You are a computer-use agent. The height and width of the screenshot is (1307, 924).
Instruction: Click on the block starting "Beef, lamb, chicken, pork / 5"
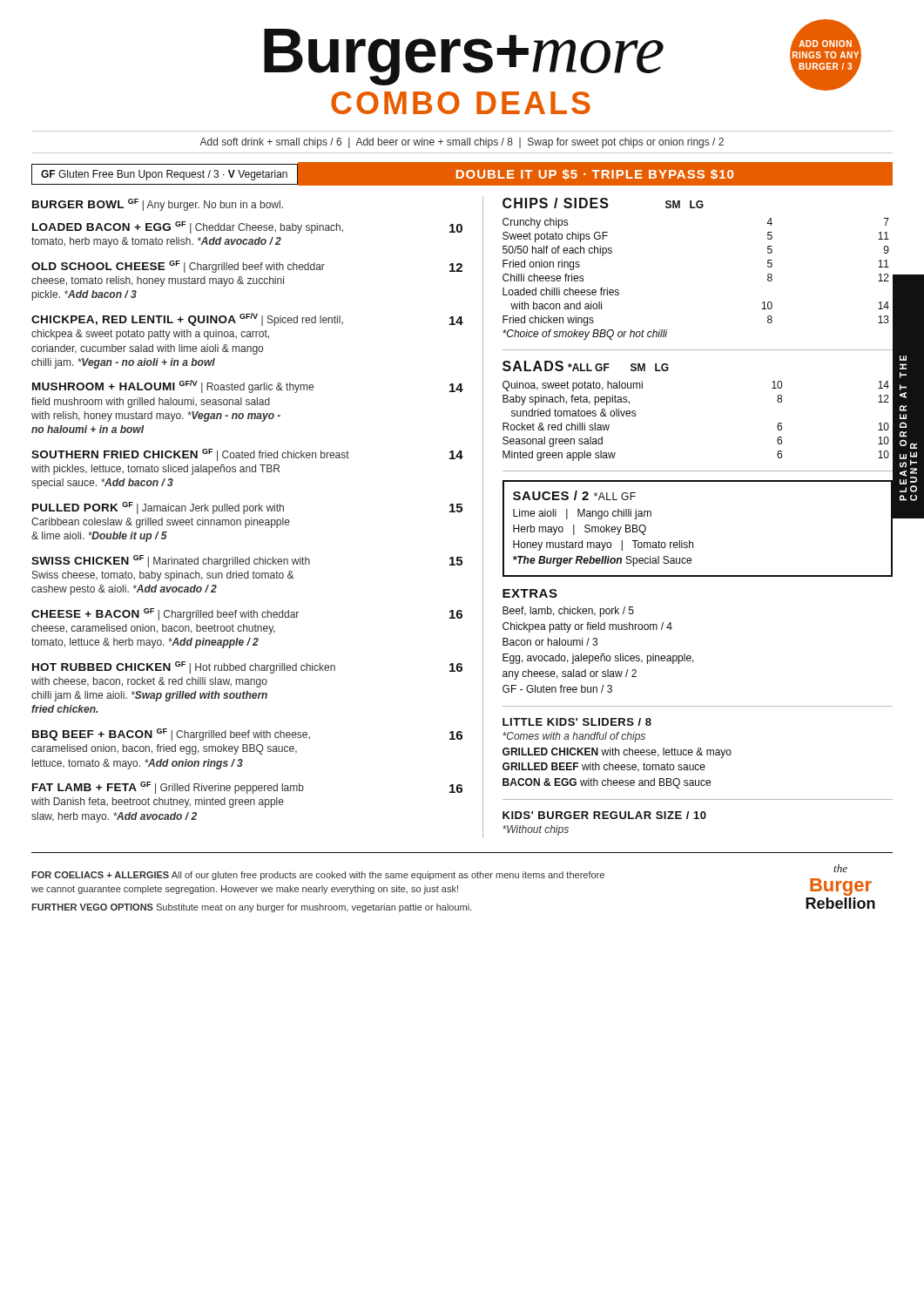(x=598, y=650)
